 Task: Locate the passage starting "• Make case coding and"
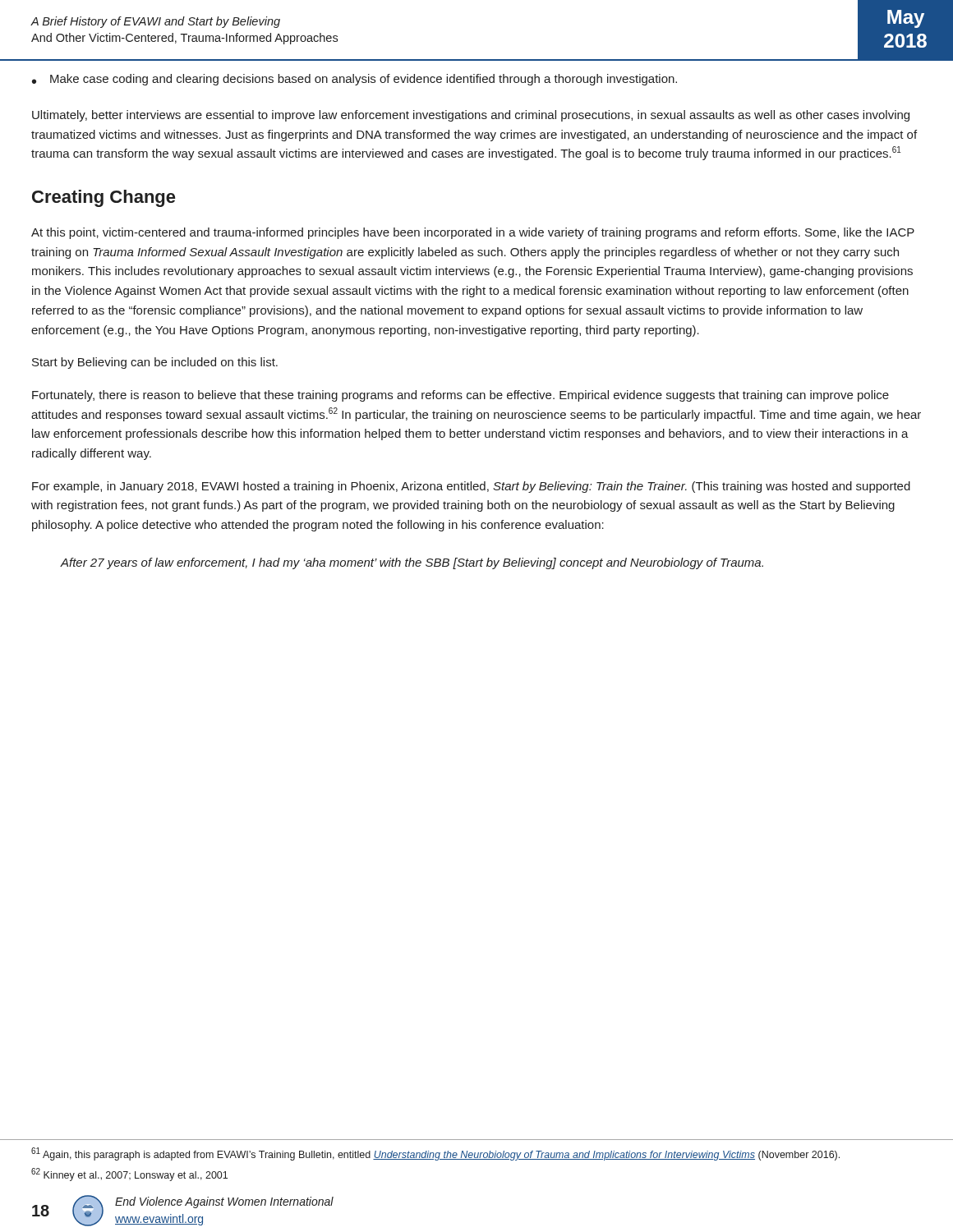tap(476, 81)
